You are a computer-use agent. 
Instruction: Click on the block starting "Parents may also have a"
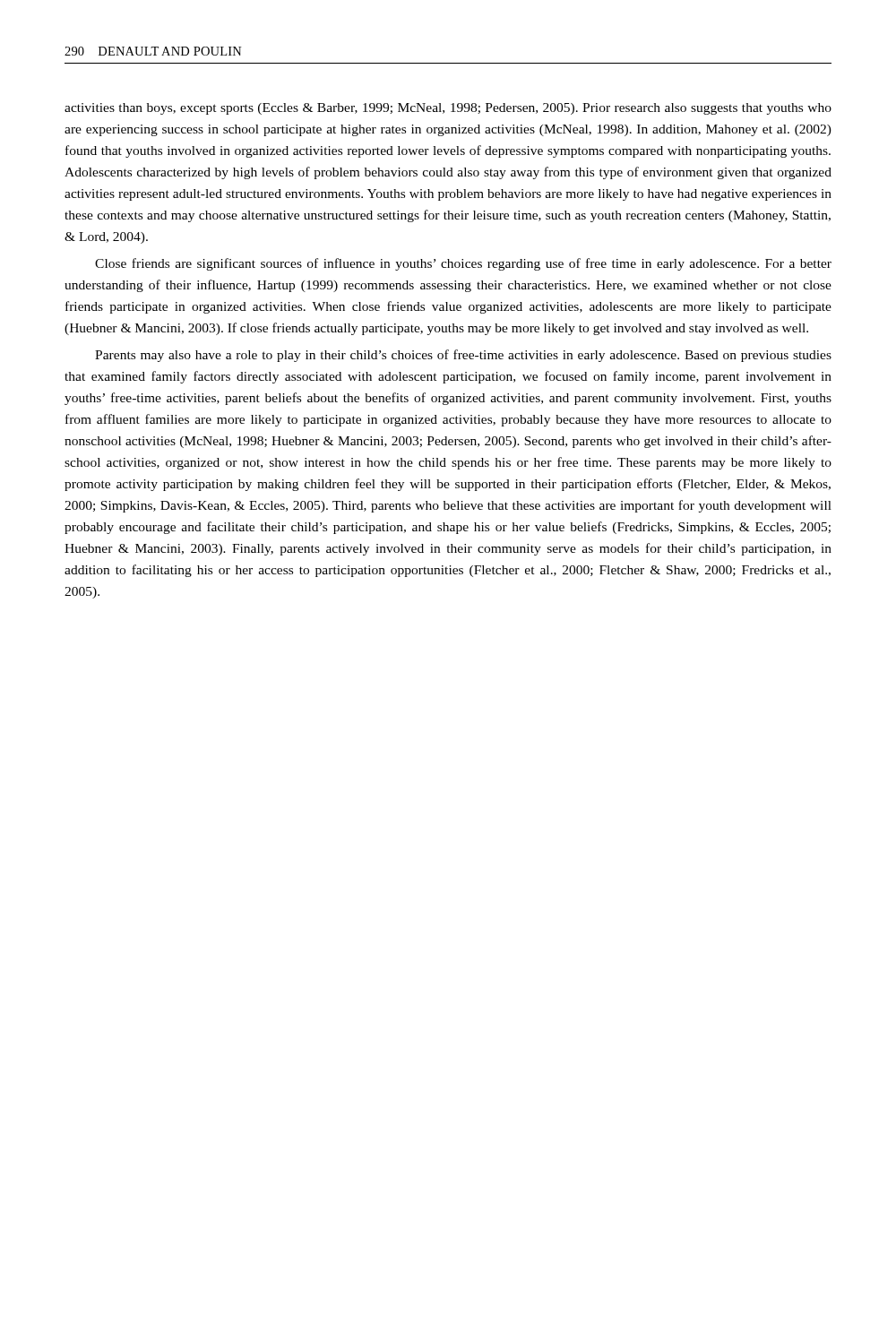[x=448, y=473]
